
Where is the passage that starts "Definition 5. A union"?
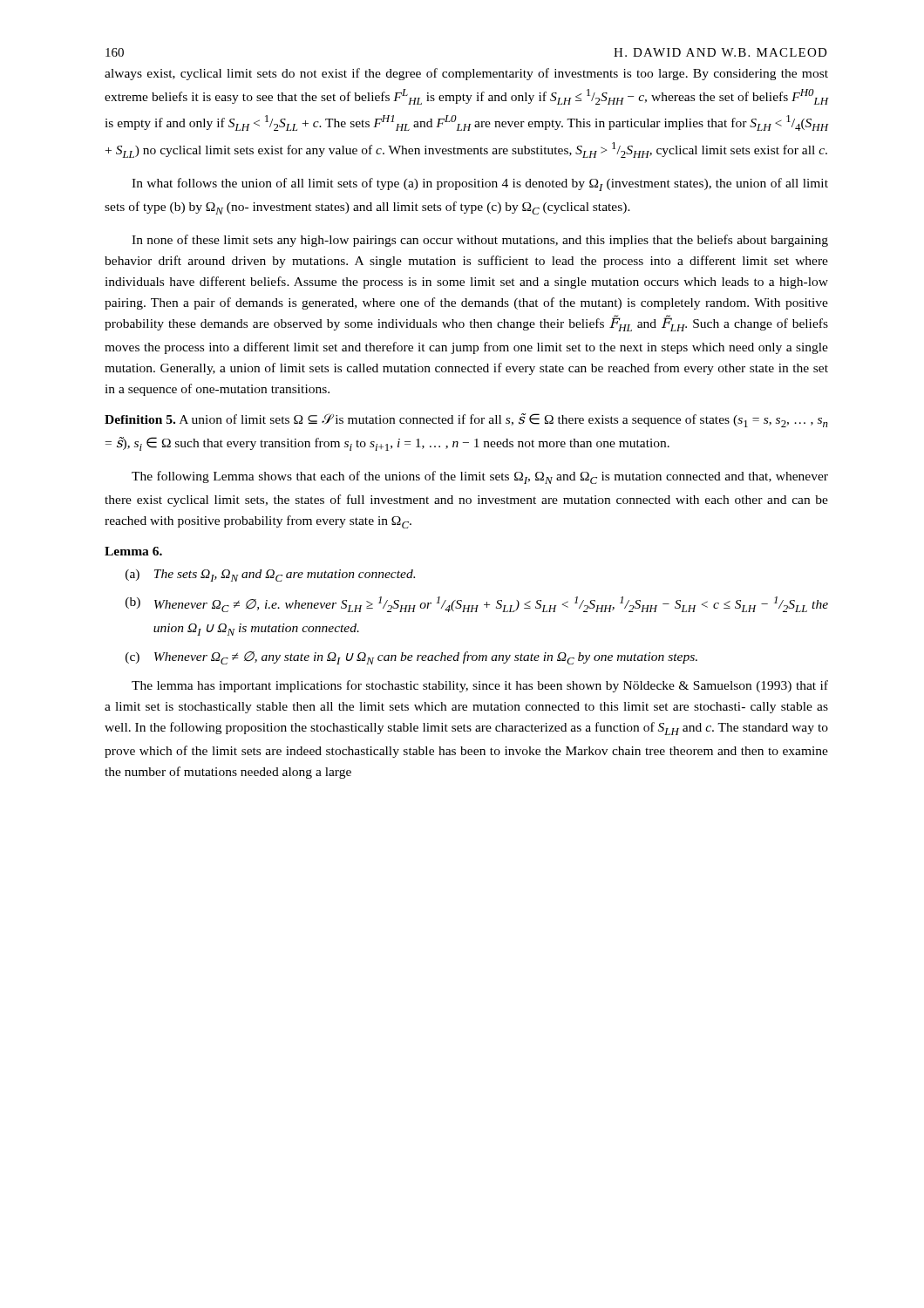point(466,432)
